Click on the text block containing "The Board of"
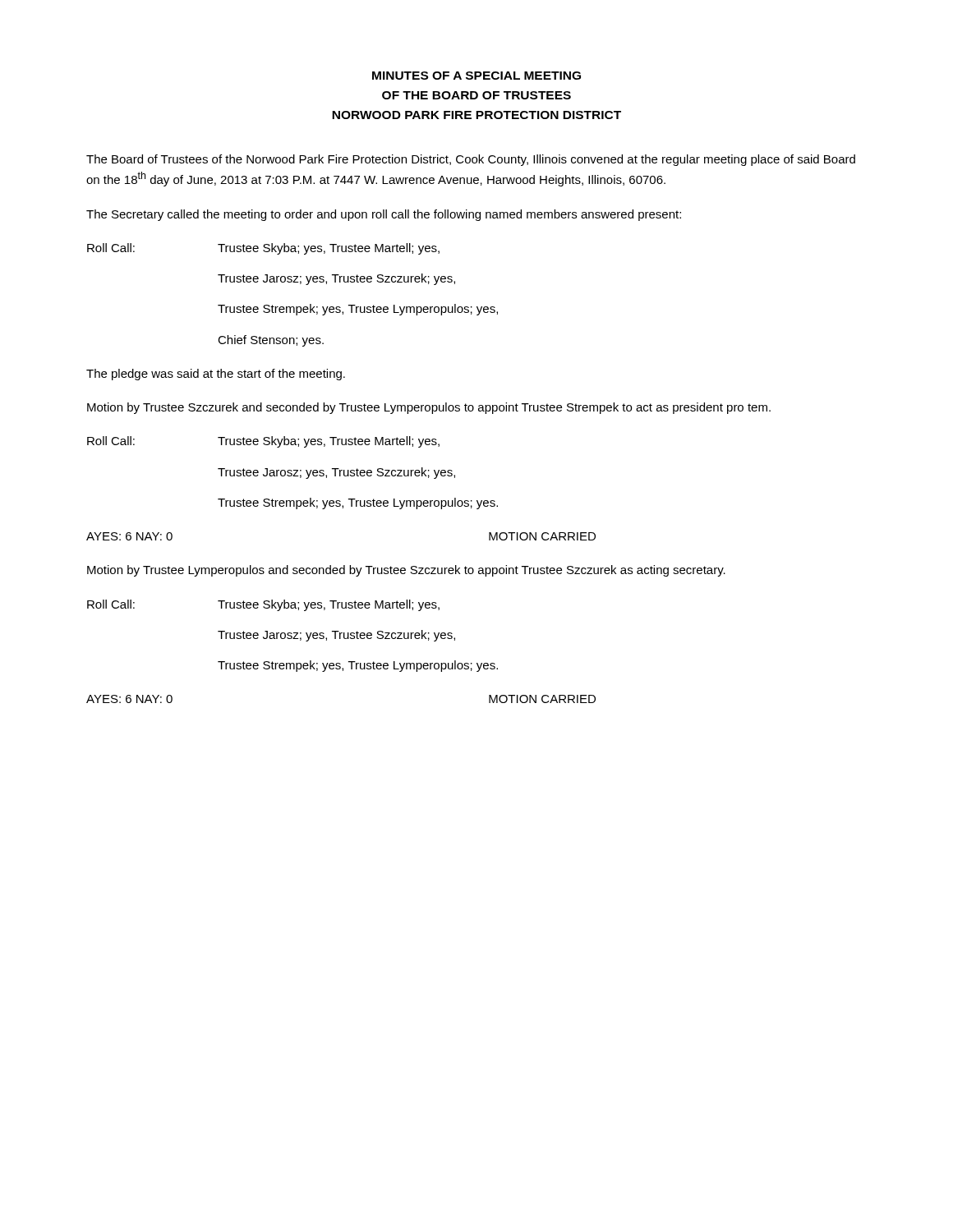Viewport: 953px width, 1232px height. (x=471, y=169)
